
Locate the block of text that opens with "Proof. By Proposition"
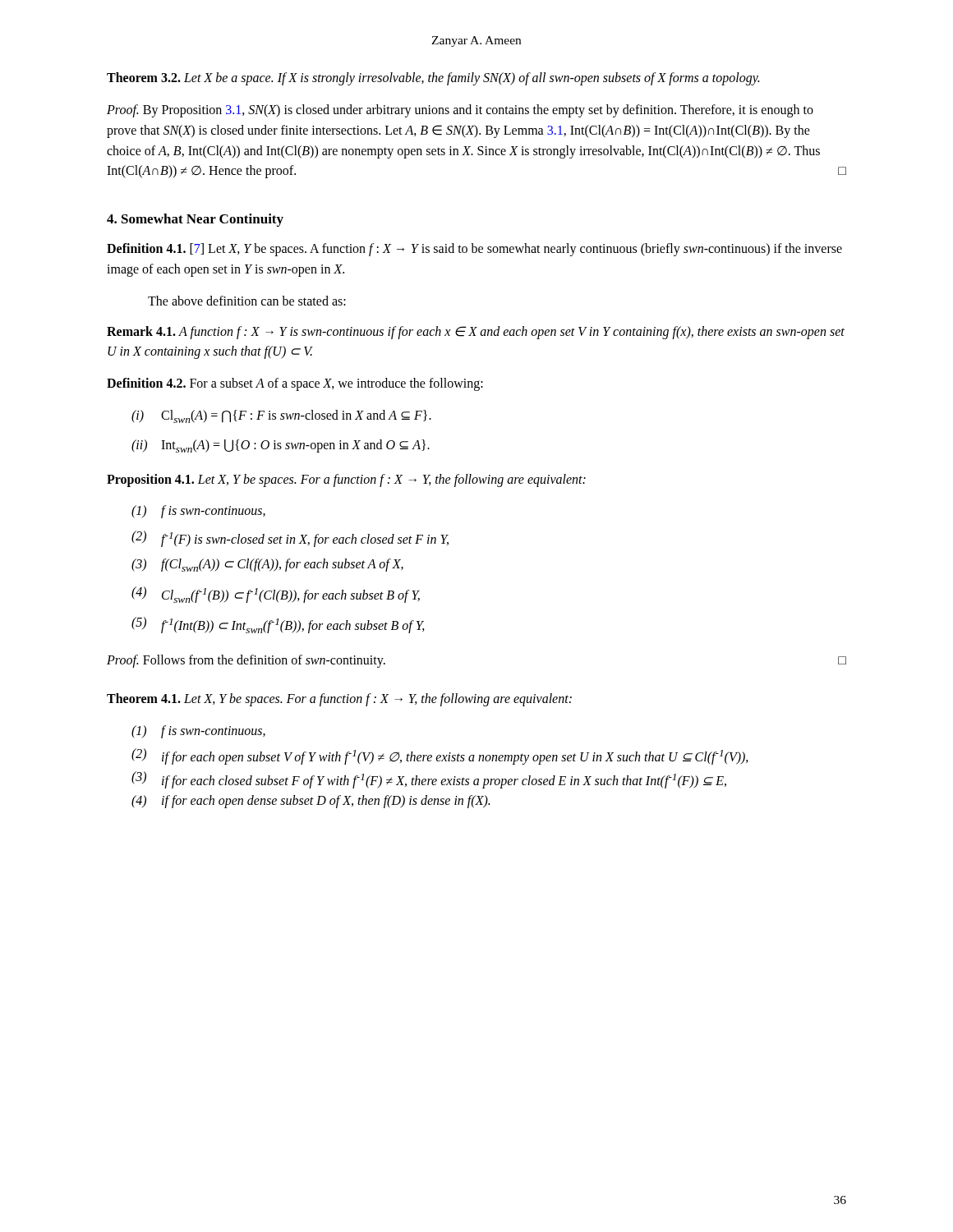[476, 142]
